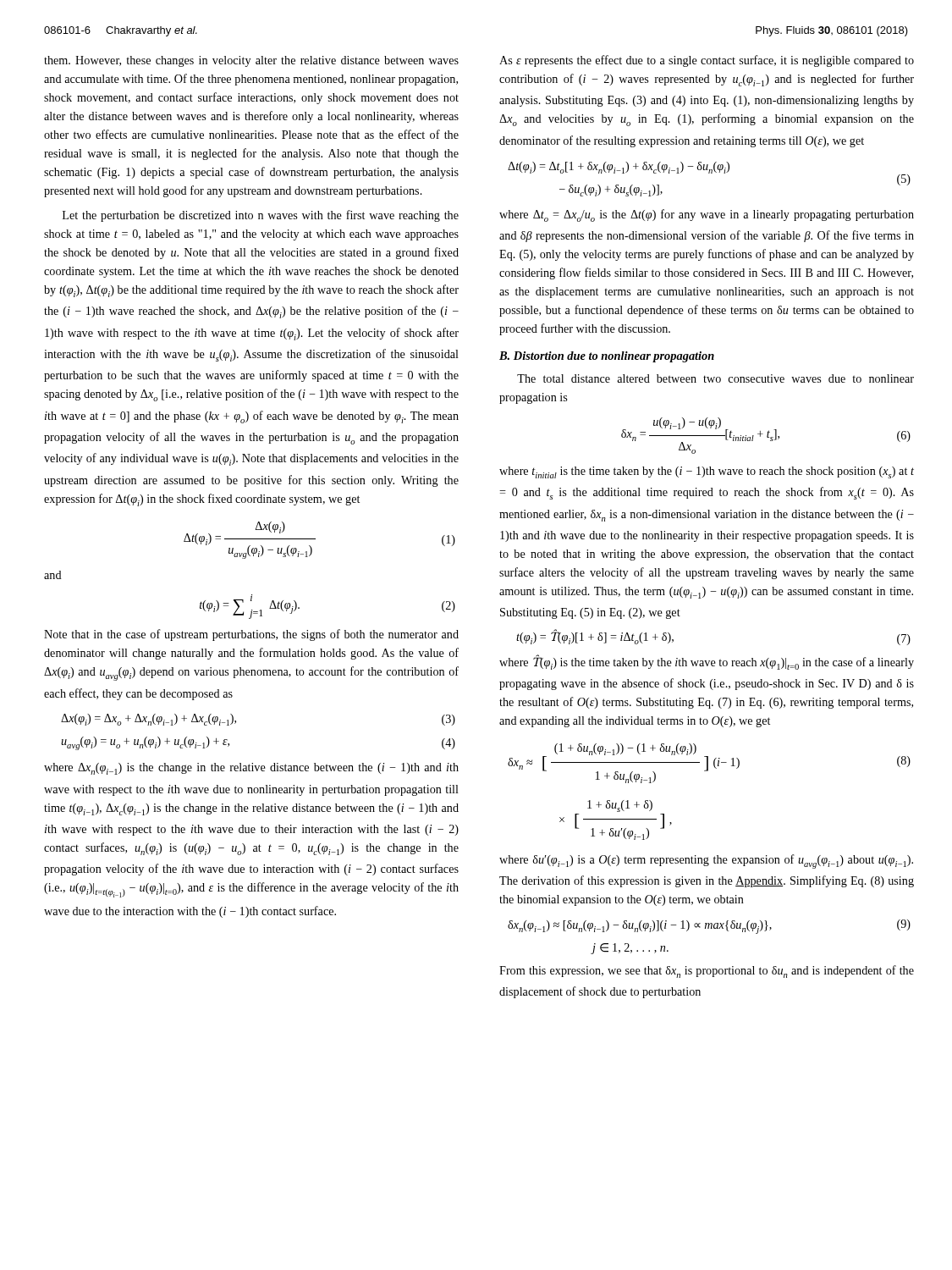Find the block starting "uavg(φi) = uo +"
Image resolution: width=952 pixels, height=1270 pixels.
pos(144,743)
